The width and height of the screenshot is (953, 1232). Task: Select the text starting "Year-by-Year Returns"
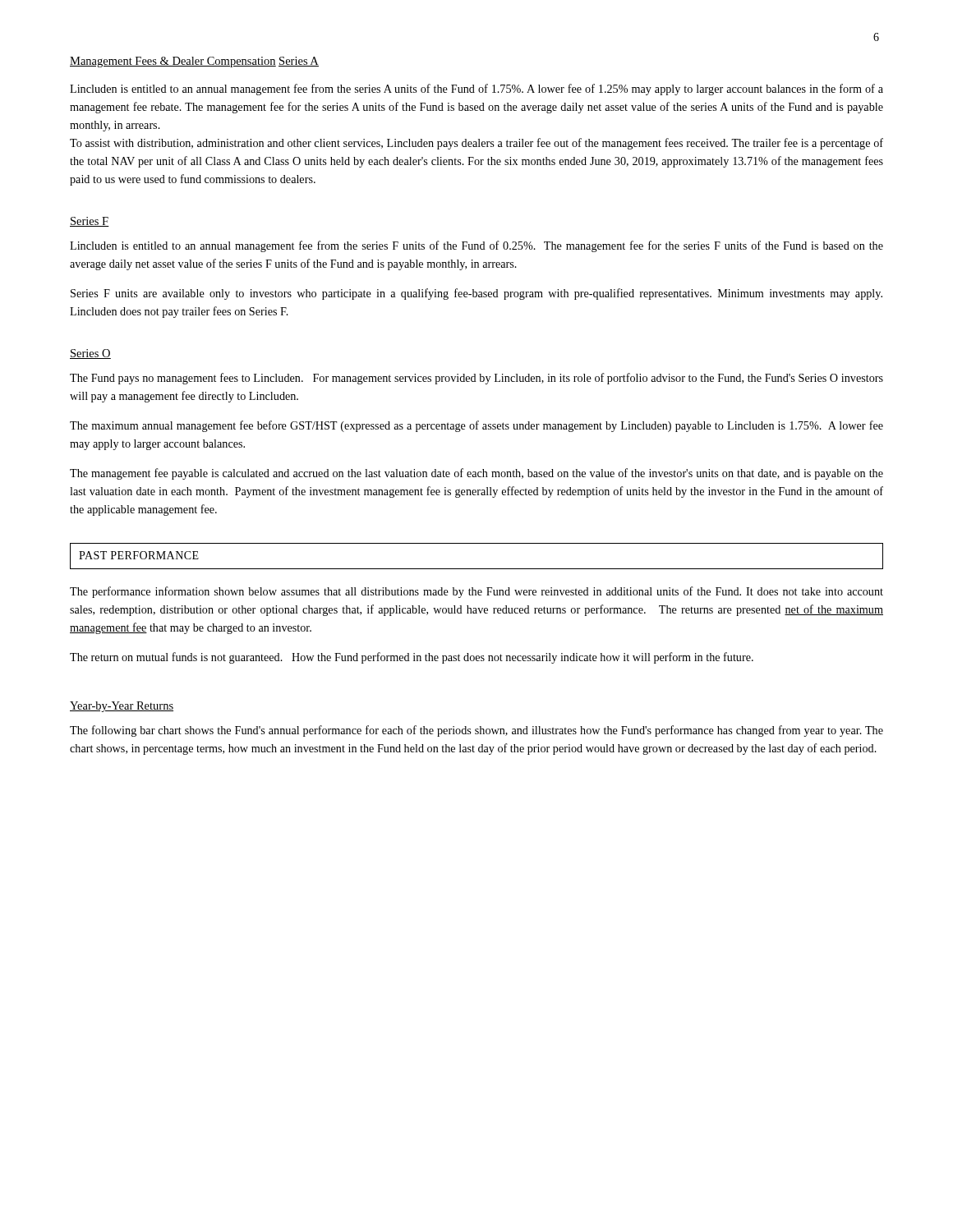(122, 706)
